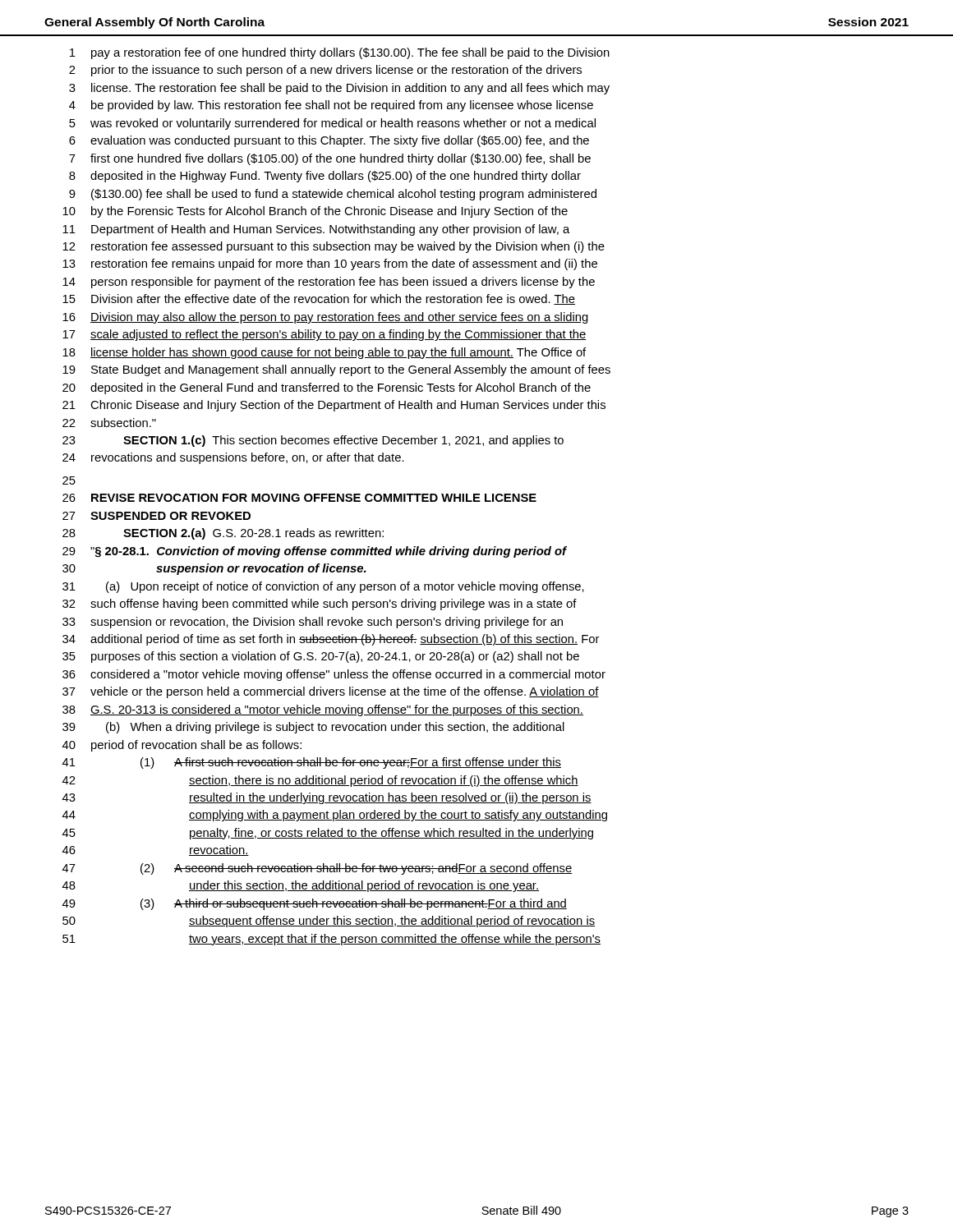Point to the text starting "28SECTION 2.(a) G.S. 20-28.1"
The height and width of the screenshot is (1232, 953).
223,534
